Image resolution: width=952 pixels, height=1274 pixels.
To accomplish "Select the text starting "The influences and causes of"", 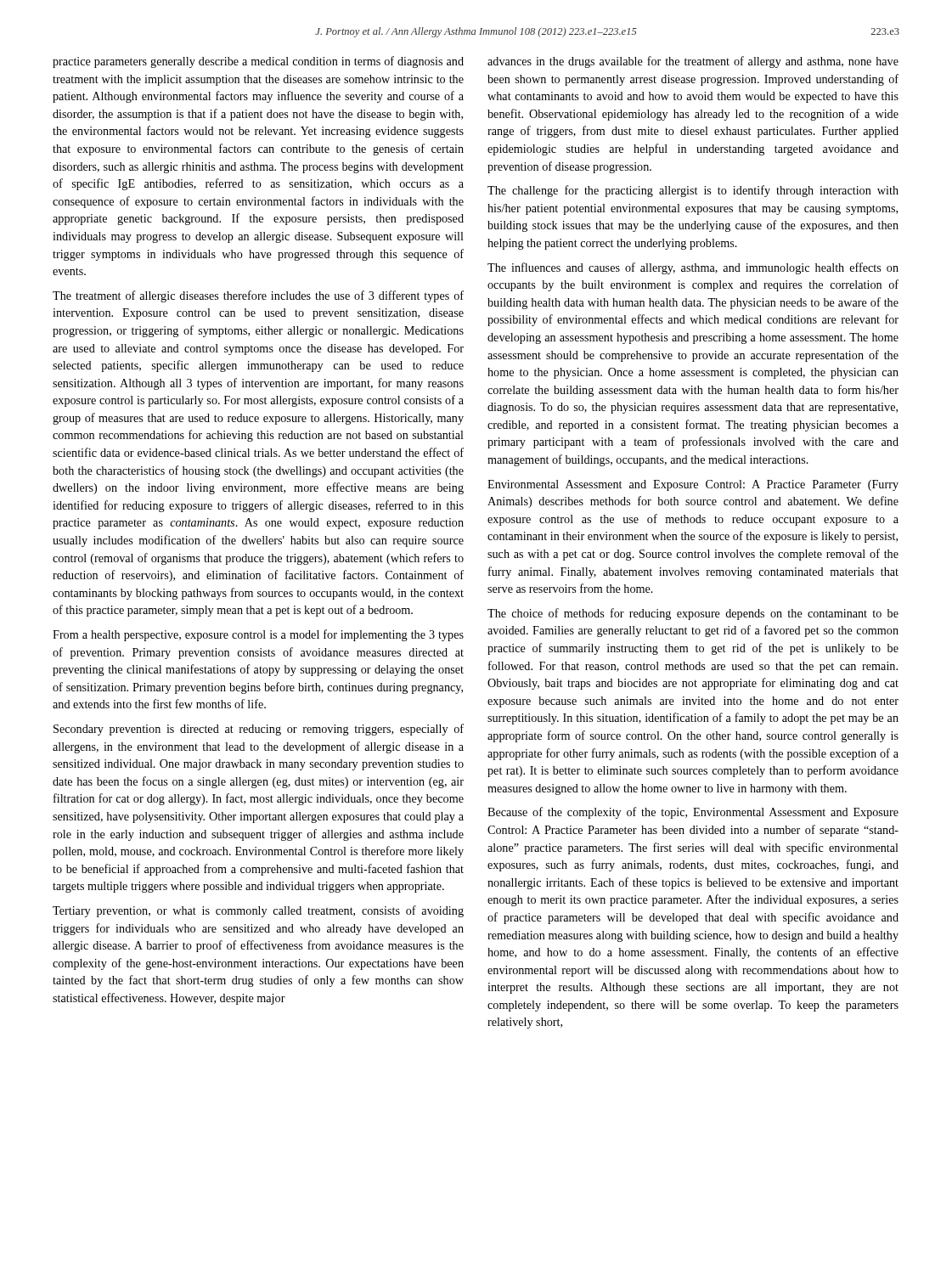I will 693,364.
